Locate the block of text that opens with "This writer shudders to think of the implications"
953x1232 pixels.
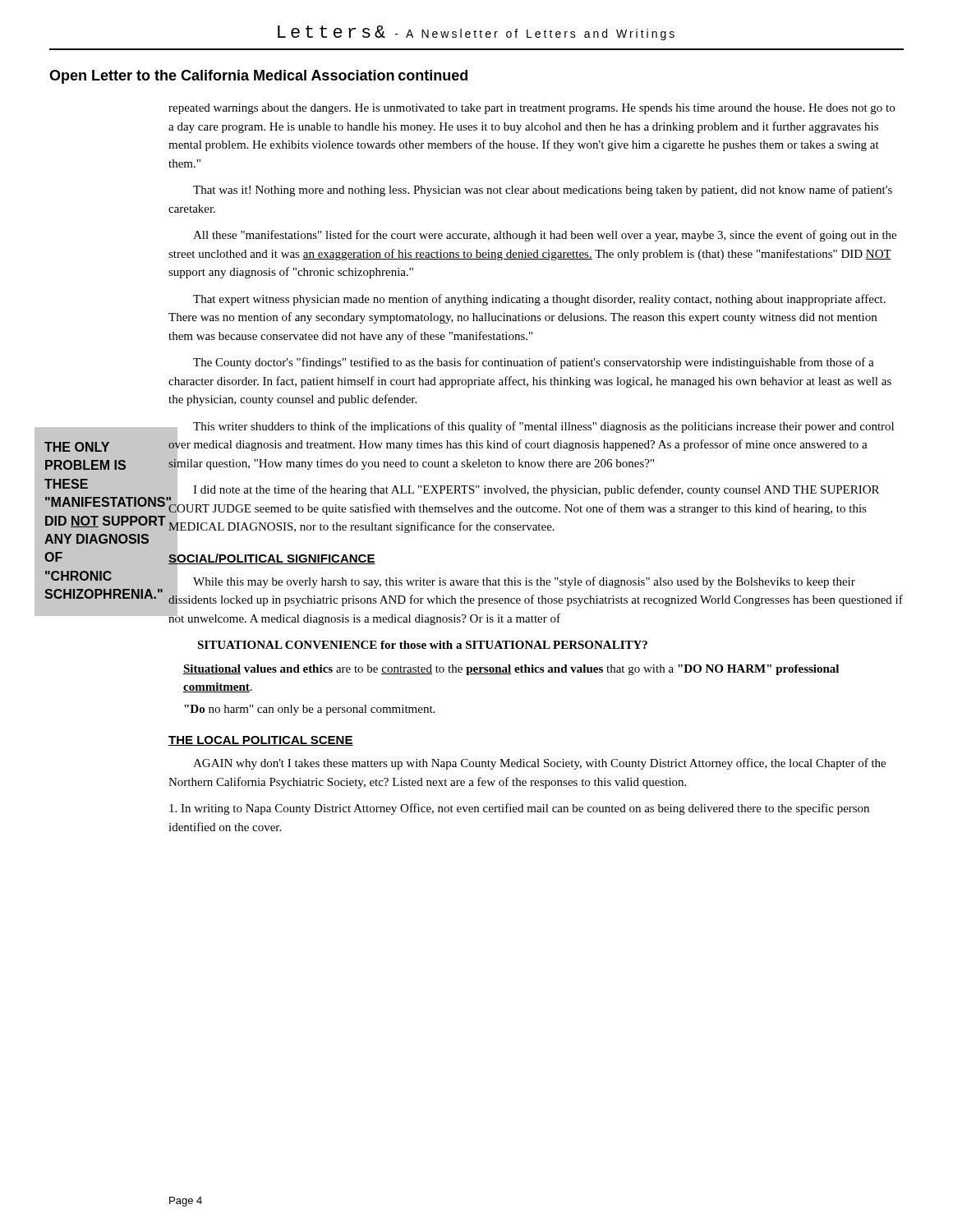tap(536, 445)
